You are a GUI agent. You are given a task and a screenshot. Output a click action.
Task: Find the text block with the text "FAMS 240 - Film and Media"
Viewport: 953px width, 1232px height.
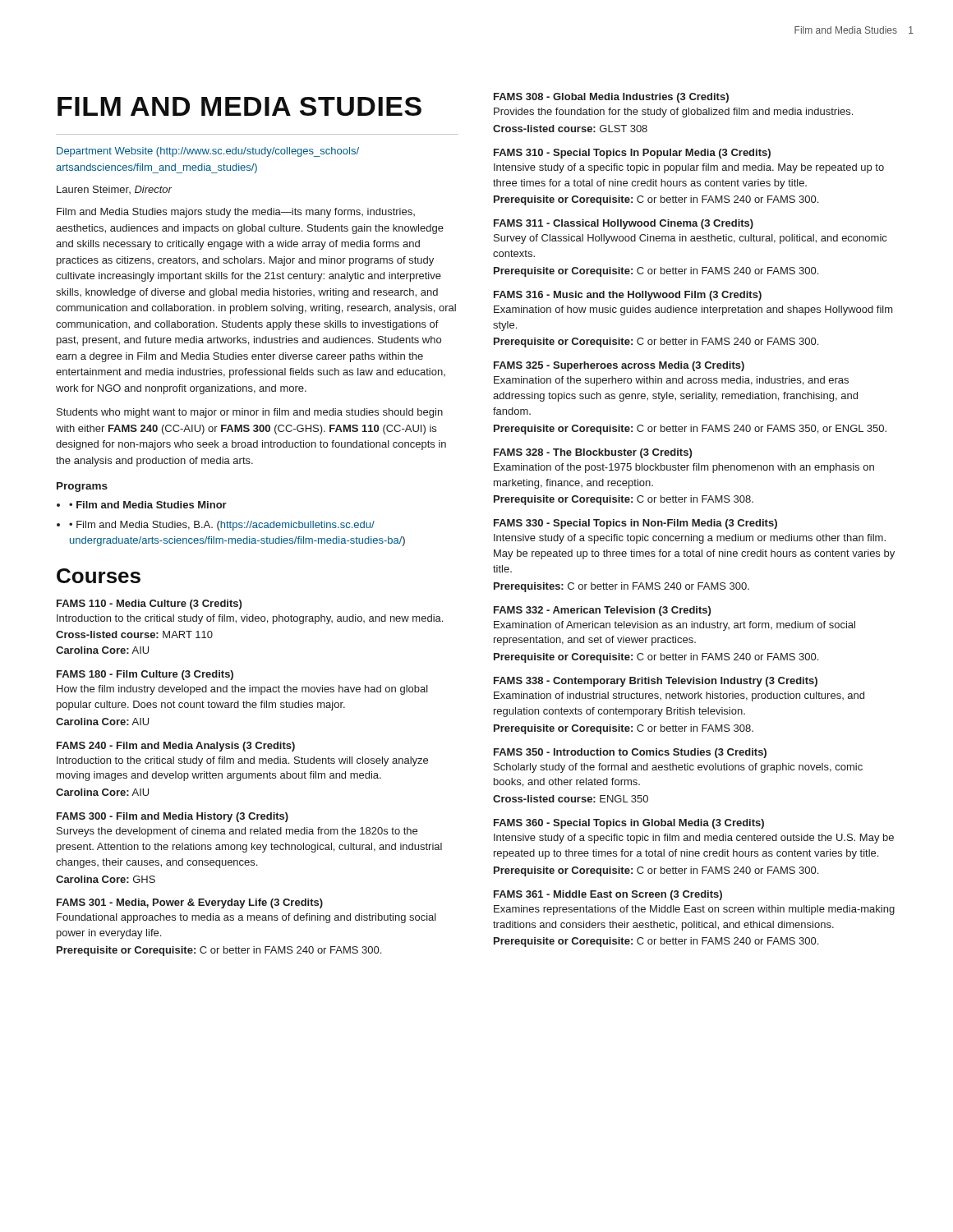(257, 770)
